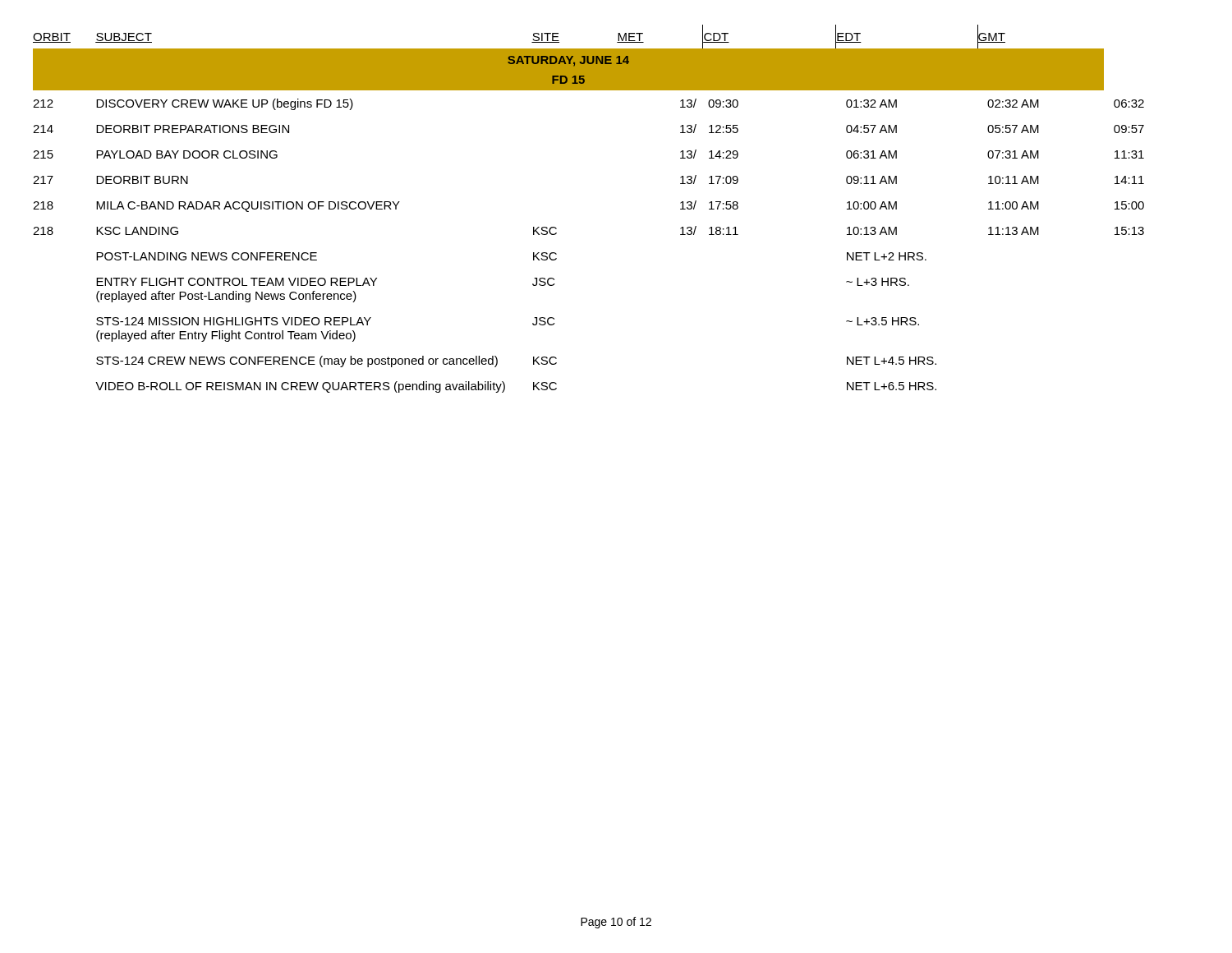Find the table that mentions "DISCOVERY CREW WAKE"

click(x=616, y=244)
